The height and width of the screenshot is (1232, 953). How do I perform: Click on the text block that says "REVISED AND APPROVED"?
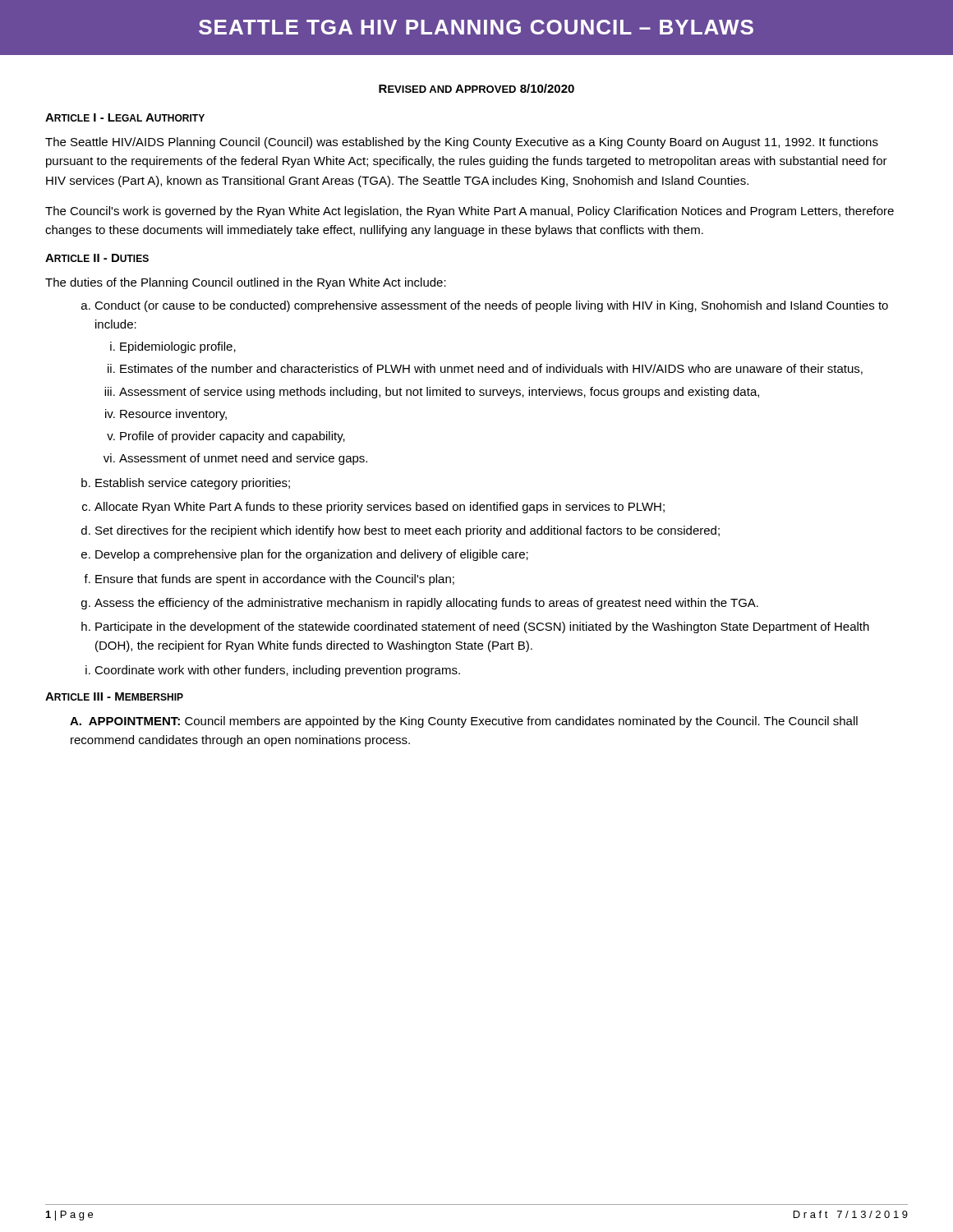[476, 88]
